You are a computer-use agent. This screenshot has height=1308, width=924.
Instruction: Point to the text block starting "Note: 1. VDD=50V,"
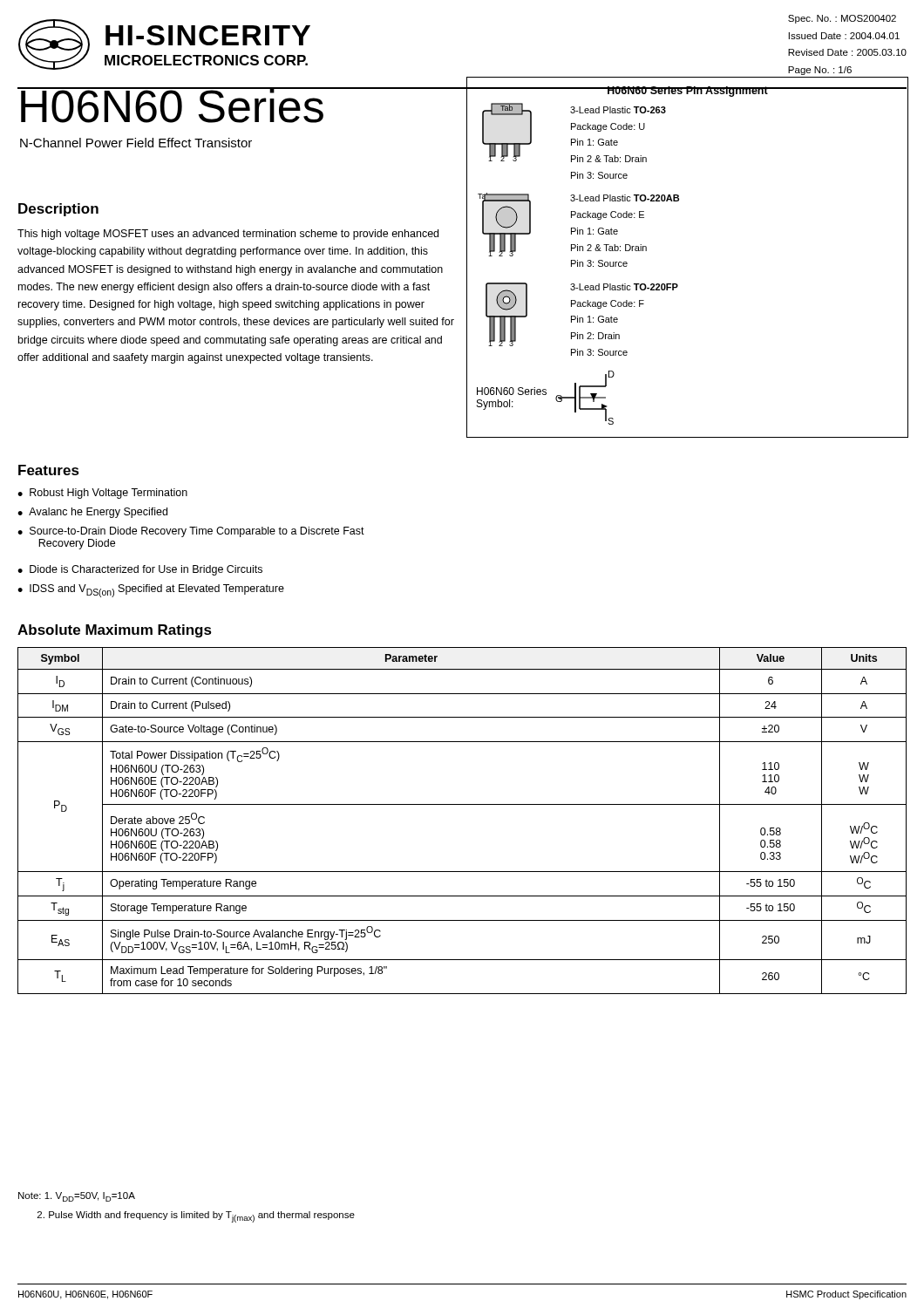(x=186, y=1206)
